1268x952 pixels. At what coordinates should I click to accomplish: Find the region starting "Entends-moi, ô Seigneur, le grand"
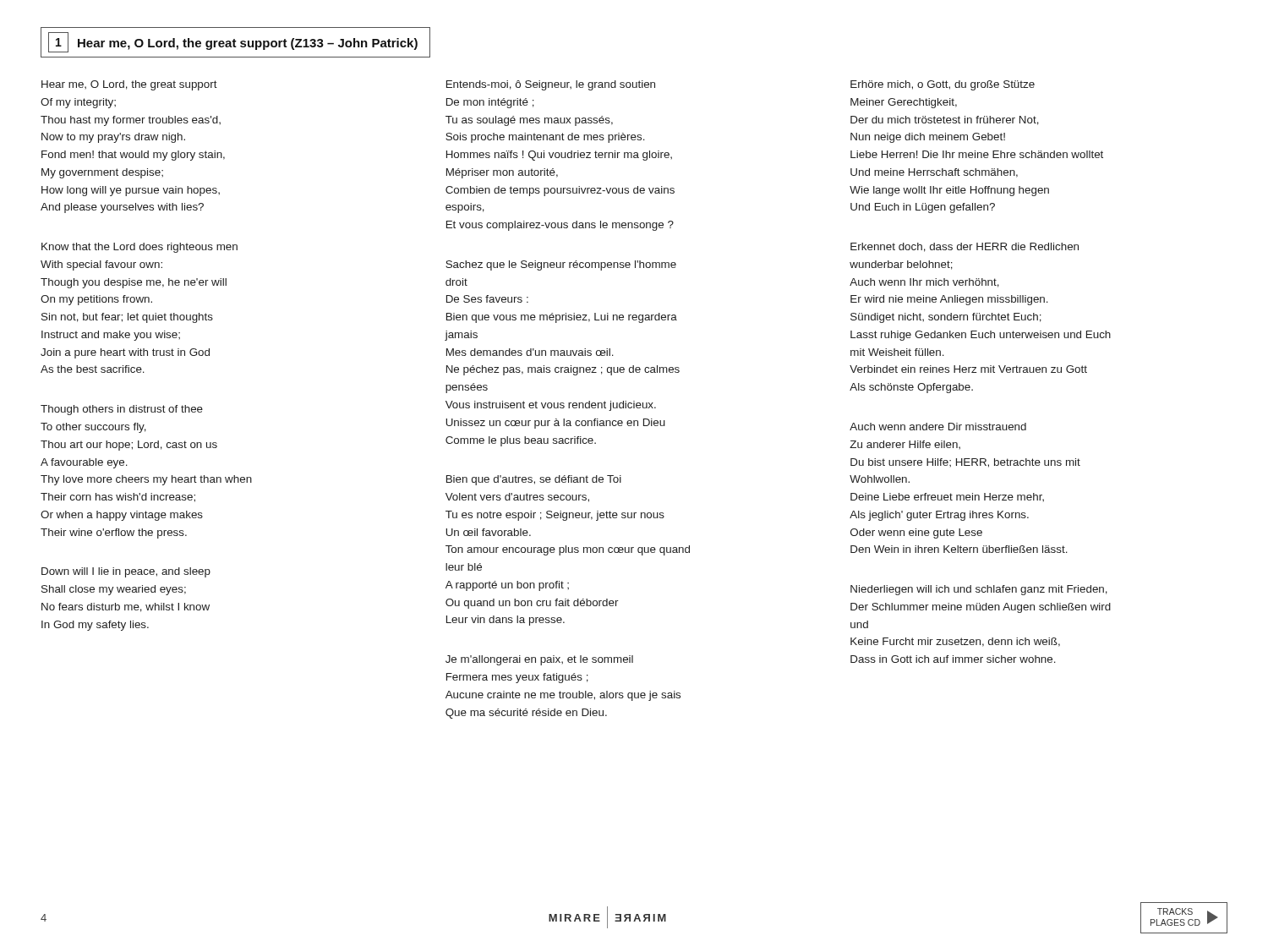(x=560, y=154)
